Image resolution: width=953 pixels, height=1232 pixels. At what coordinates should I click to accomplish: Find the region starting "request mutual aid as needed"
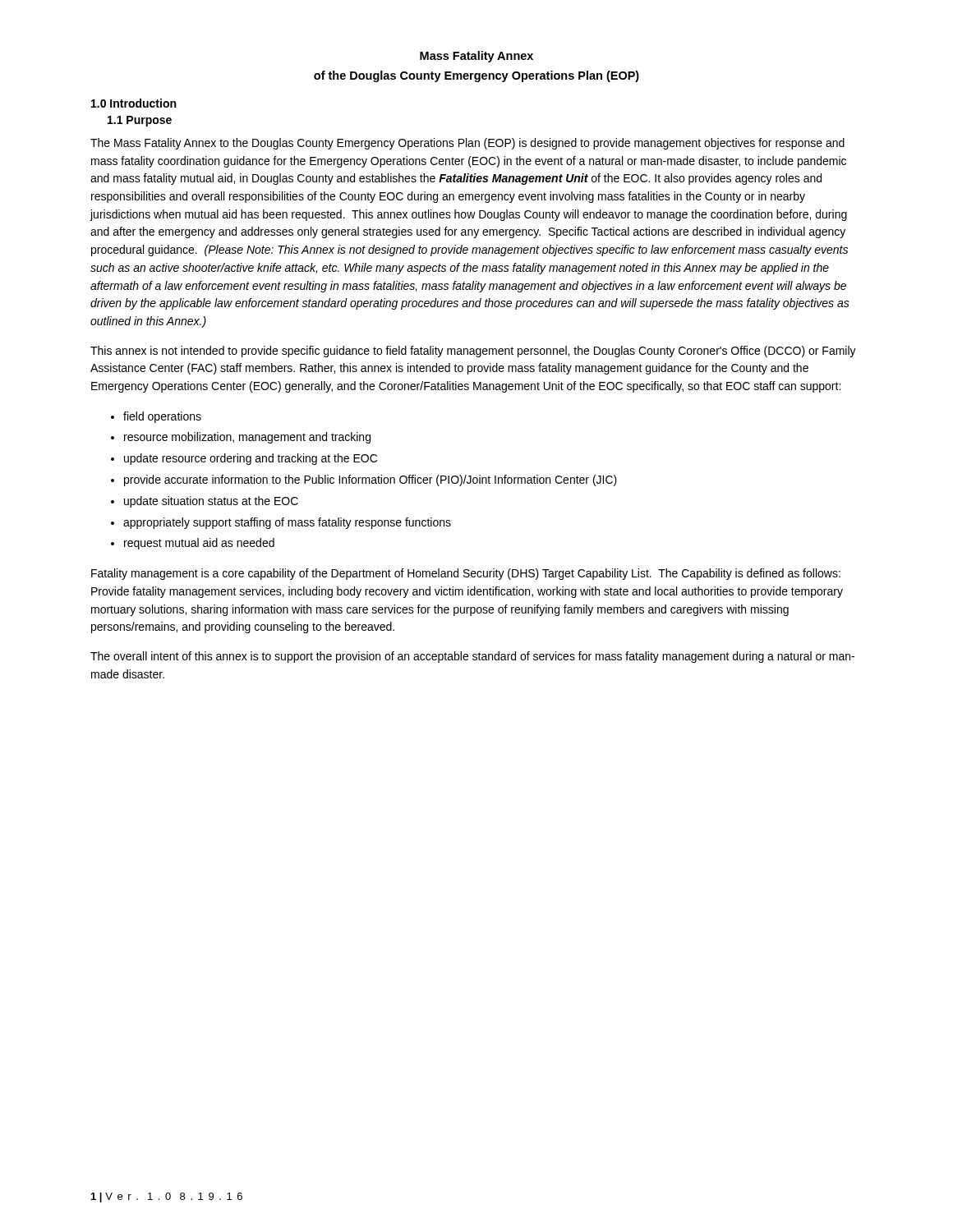coord(199,543)
